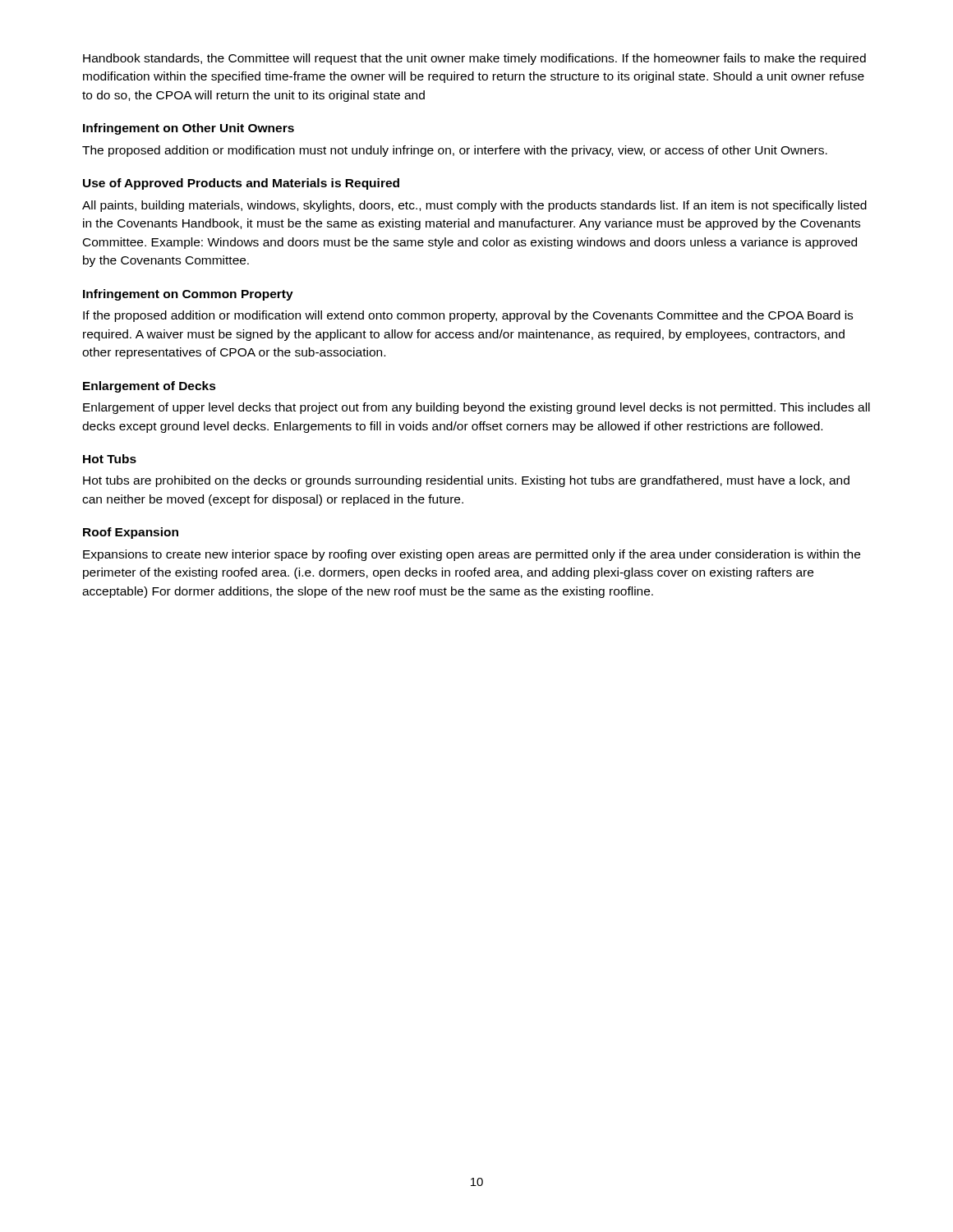The height and width of the screenshot is (1232, 953).
Task: Find the text block that says "The proposed addition or modification"
Action: (x=455, y=150)
